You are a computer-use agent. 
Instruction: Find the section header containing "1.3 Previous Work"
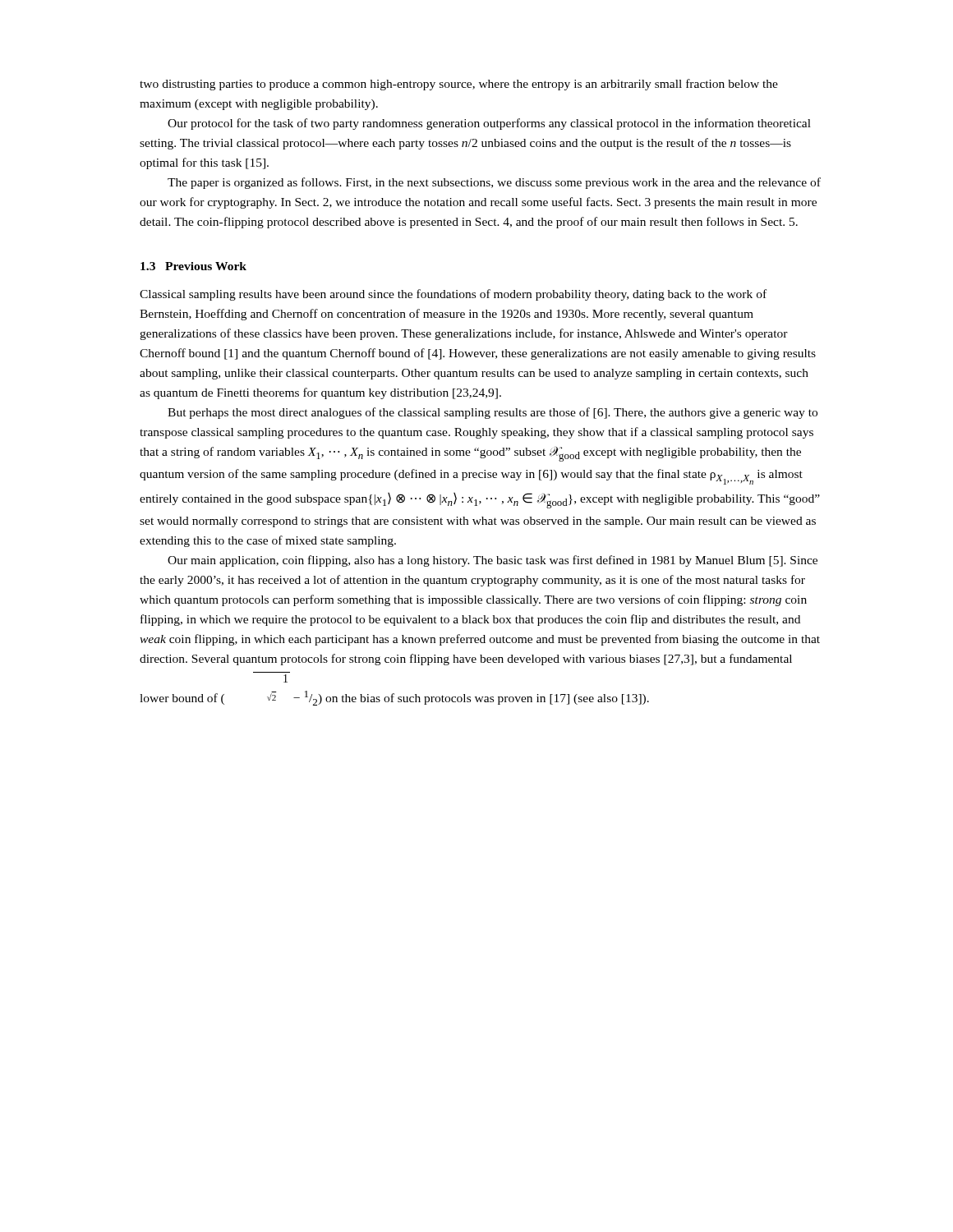pyautogui.click(x=193, y=266)
